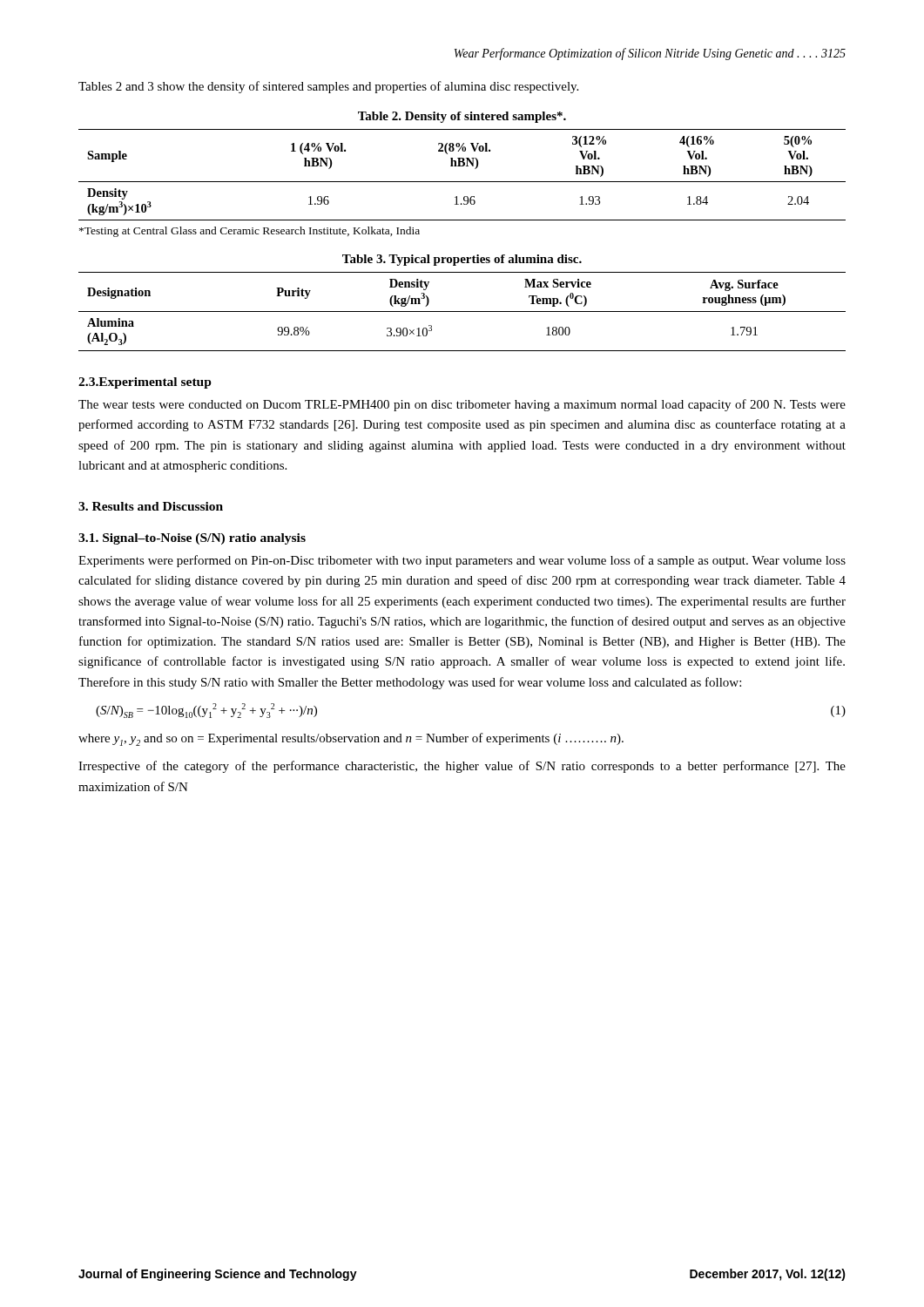The height and width of the screenshot is (1307, 924).
Task: Locate the block of text that opens with "Testing at Central Glass and Ceramic"
Action: 249,231
